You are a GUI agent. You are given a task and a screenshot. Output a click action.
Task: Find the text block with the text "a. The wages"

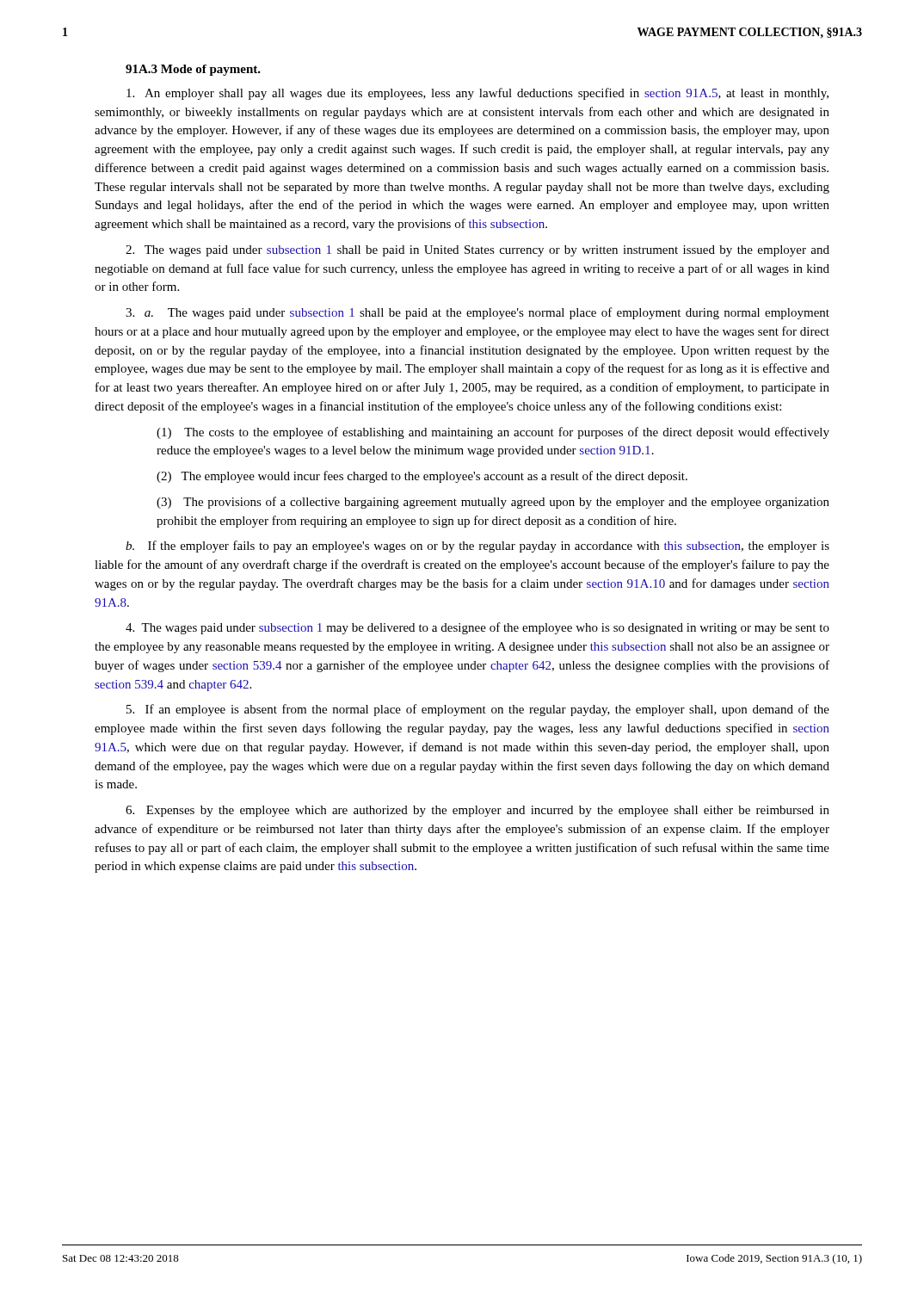point(462,359)
